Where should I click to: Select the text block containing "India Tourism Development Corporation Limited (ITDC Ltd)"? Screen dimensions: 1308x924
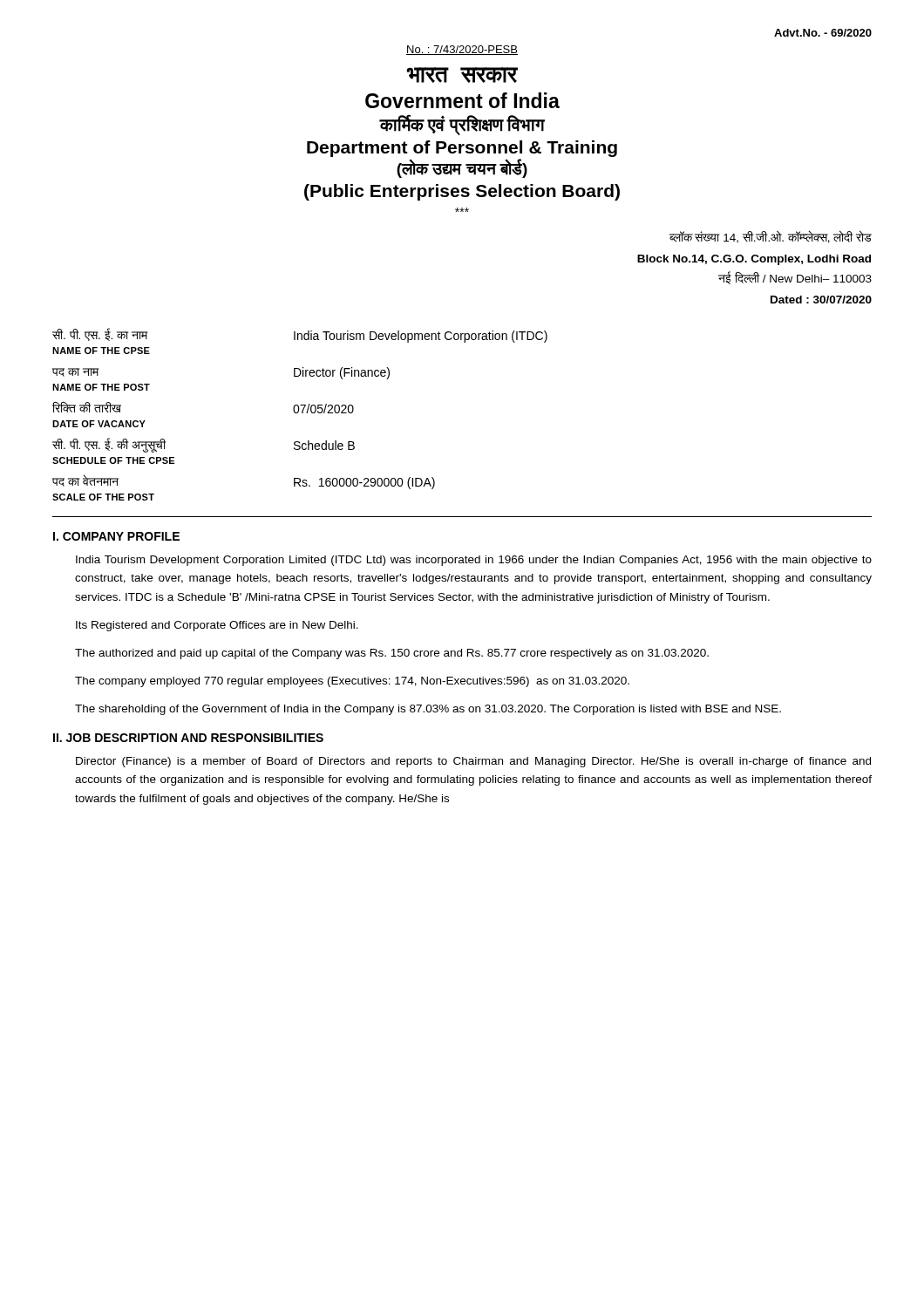tap(473, 578)
